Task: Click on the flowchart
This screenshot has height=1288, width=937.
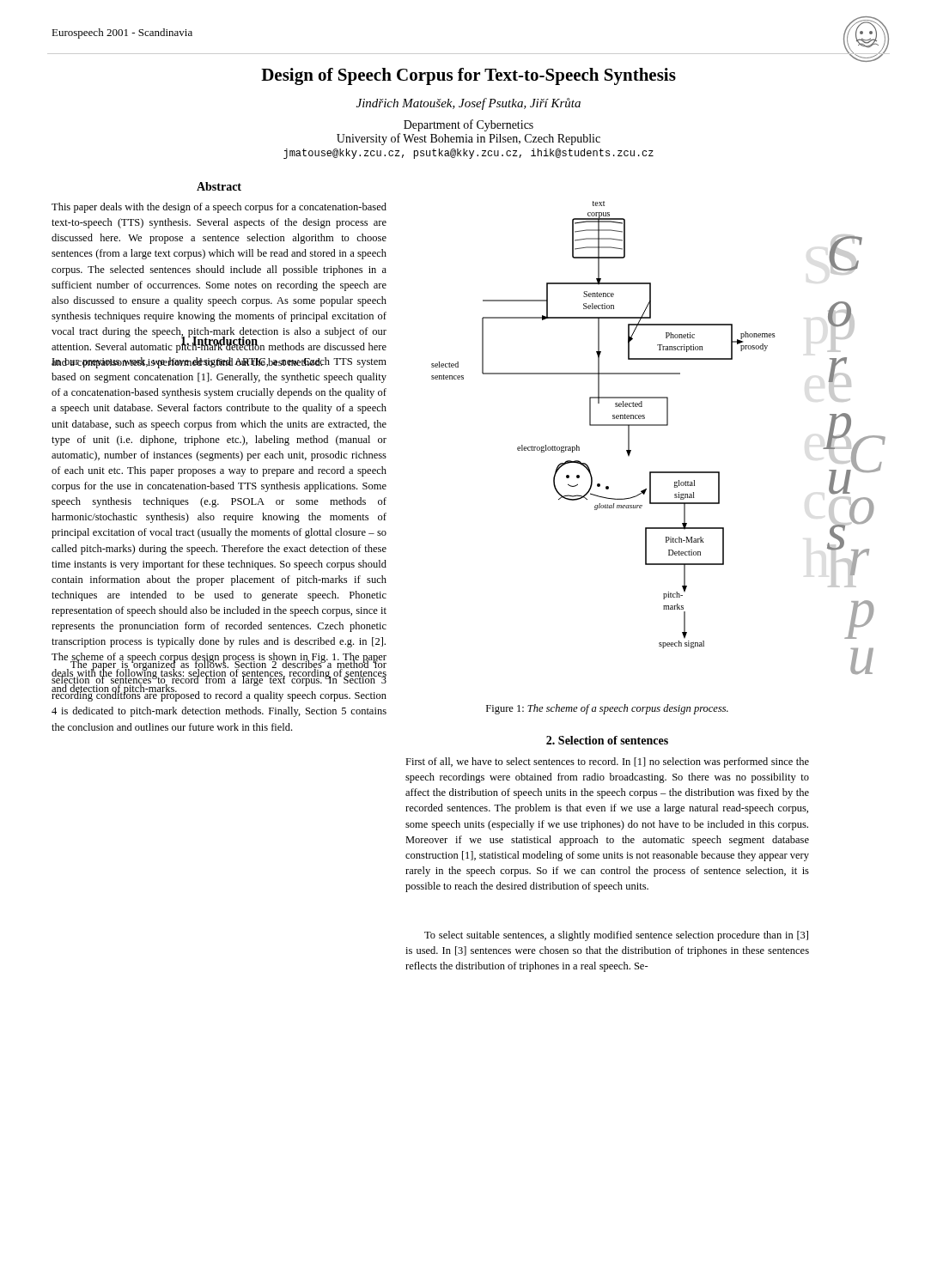Action: pos(646,442)
